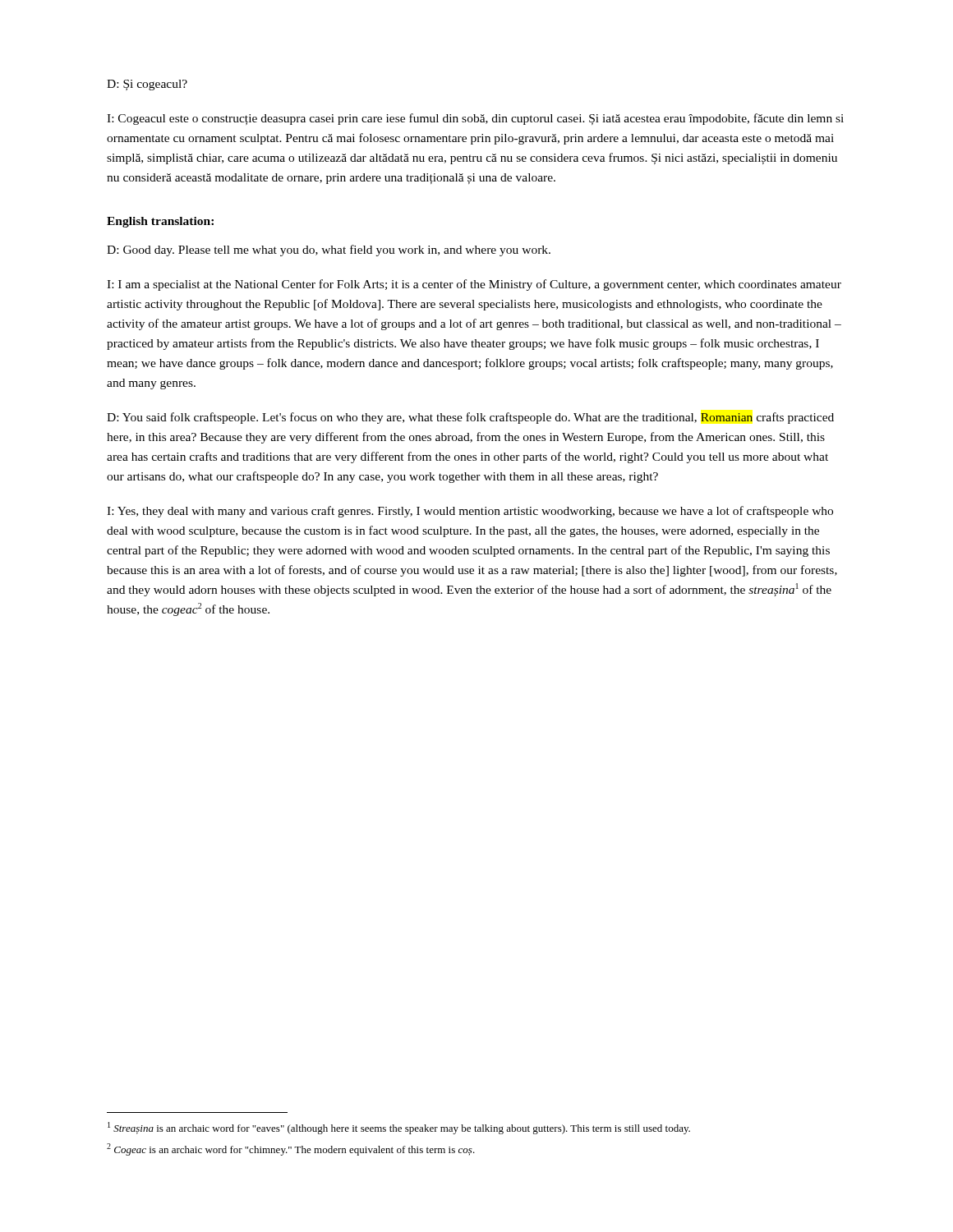The height and width of the screenshot is (1232, 953).
Task: Find the block on this page that starts "2 Cogeac is an archaic word"
Action: [x=291, y=1149]
